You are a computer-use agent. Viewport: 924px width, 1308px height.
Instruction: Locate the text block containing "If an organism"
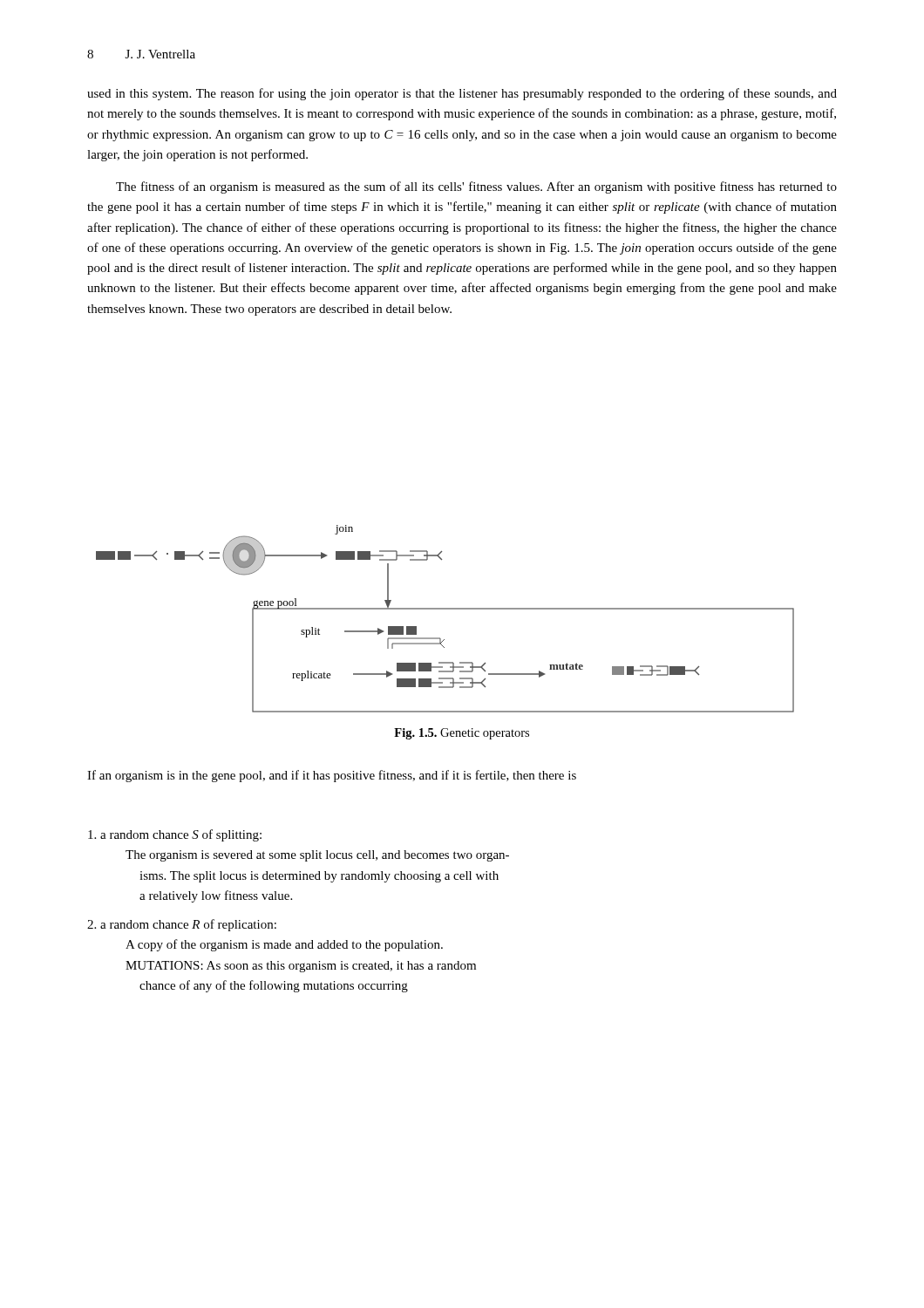click(x=332, y=775)
